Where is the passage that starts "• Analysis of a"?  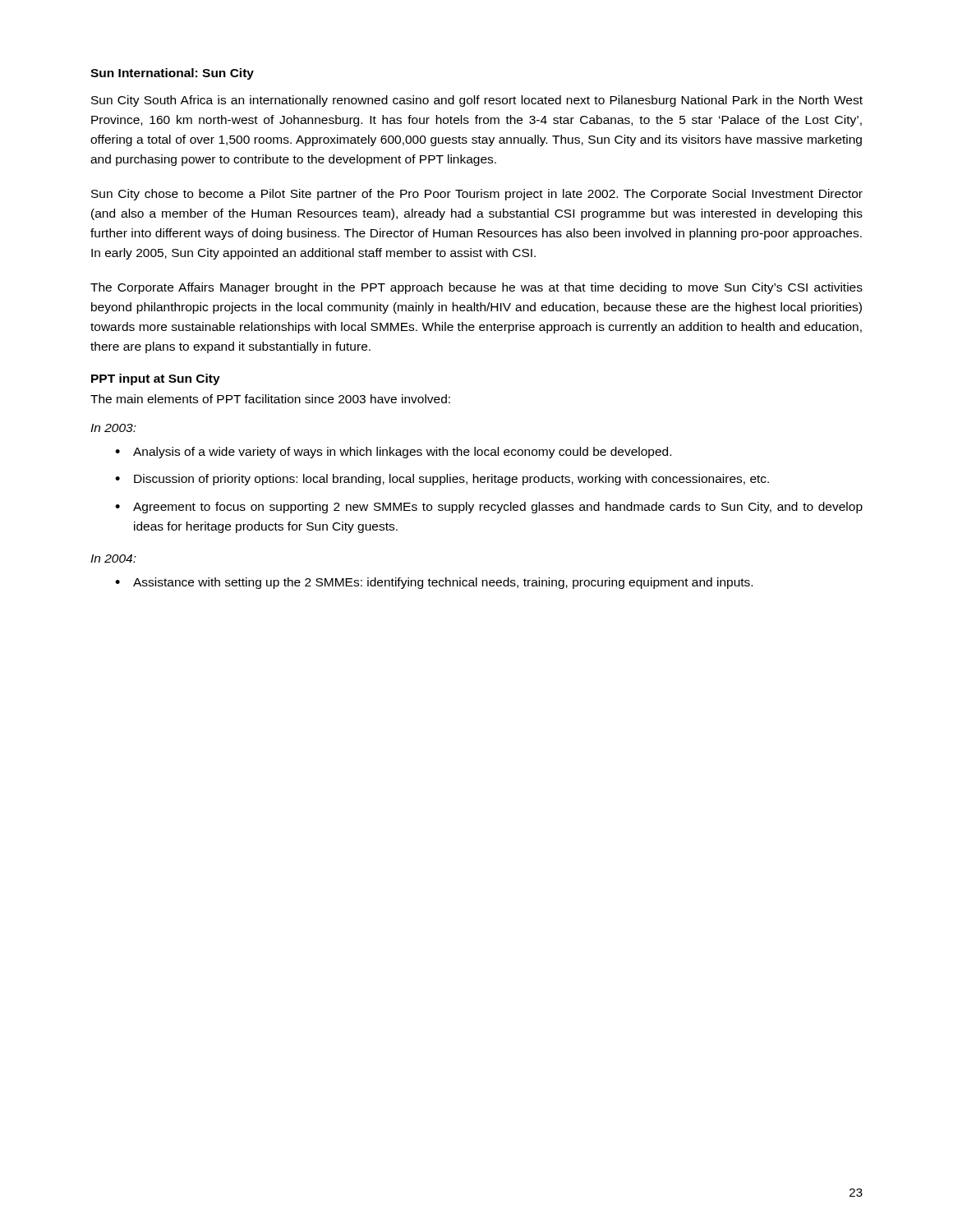coord(489,452)
